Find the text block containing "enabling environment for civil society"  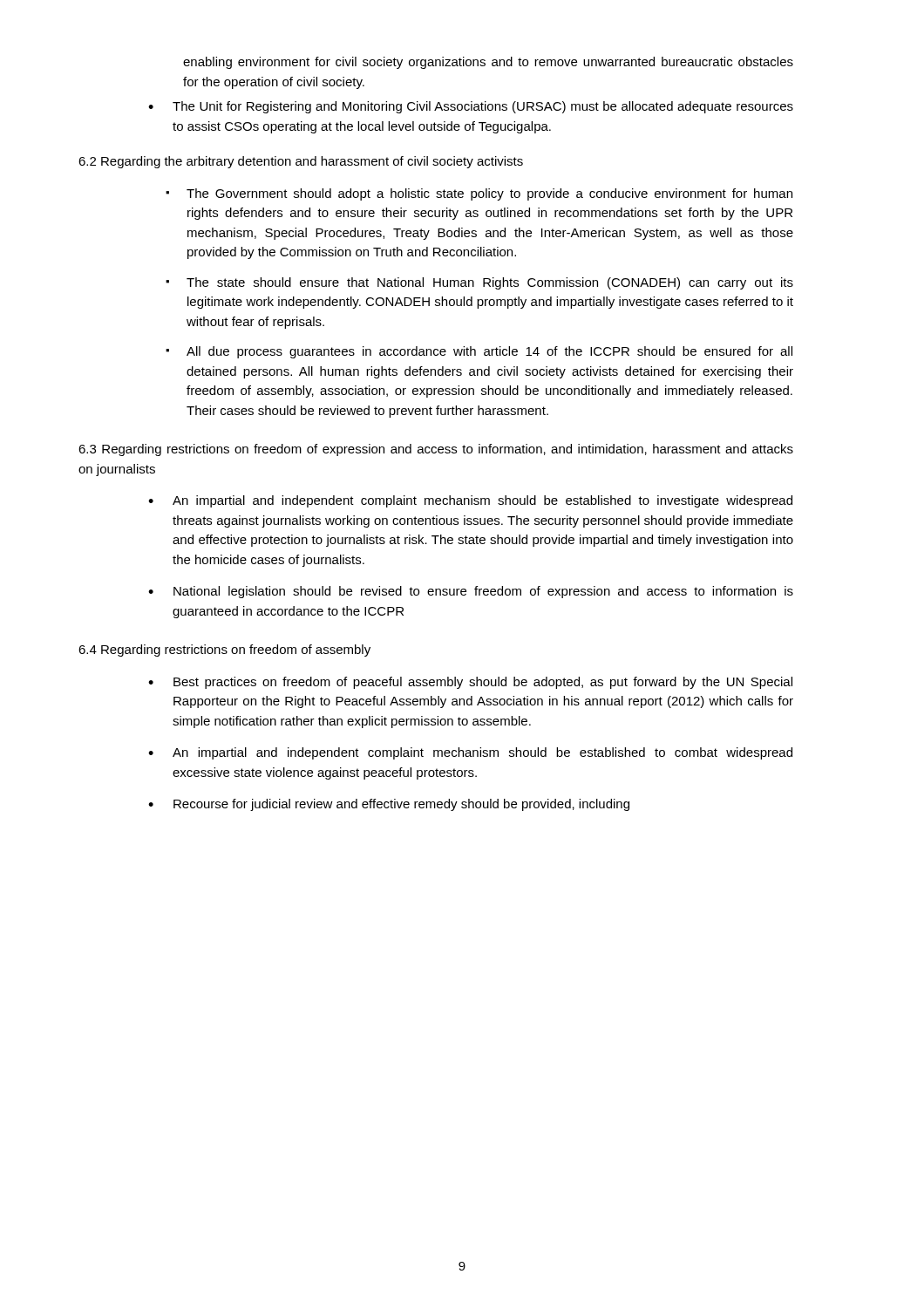tap(488, 71)
